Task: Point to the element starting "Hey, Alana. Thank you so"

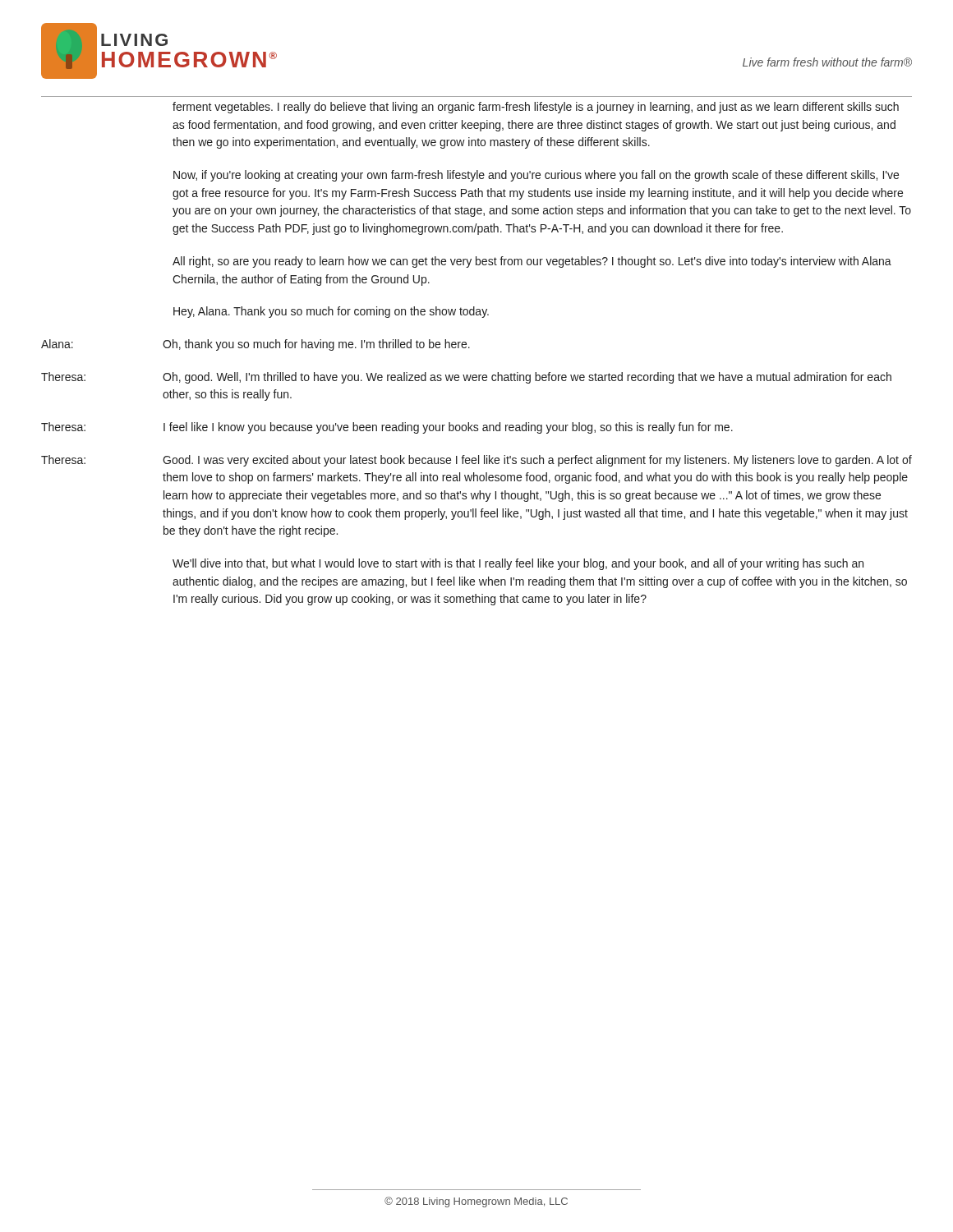Action: tap(331, 311)
